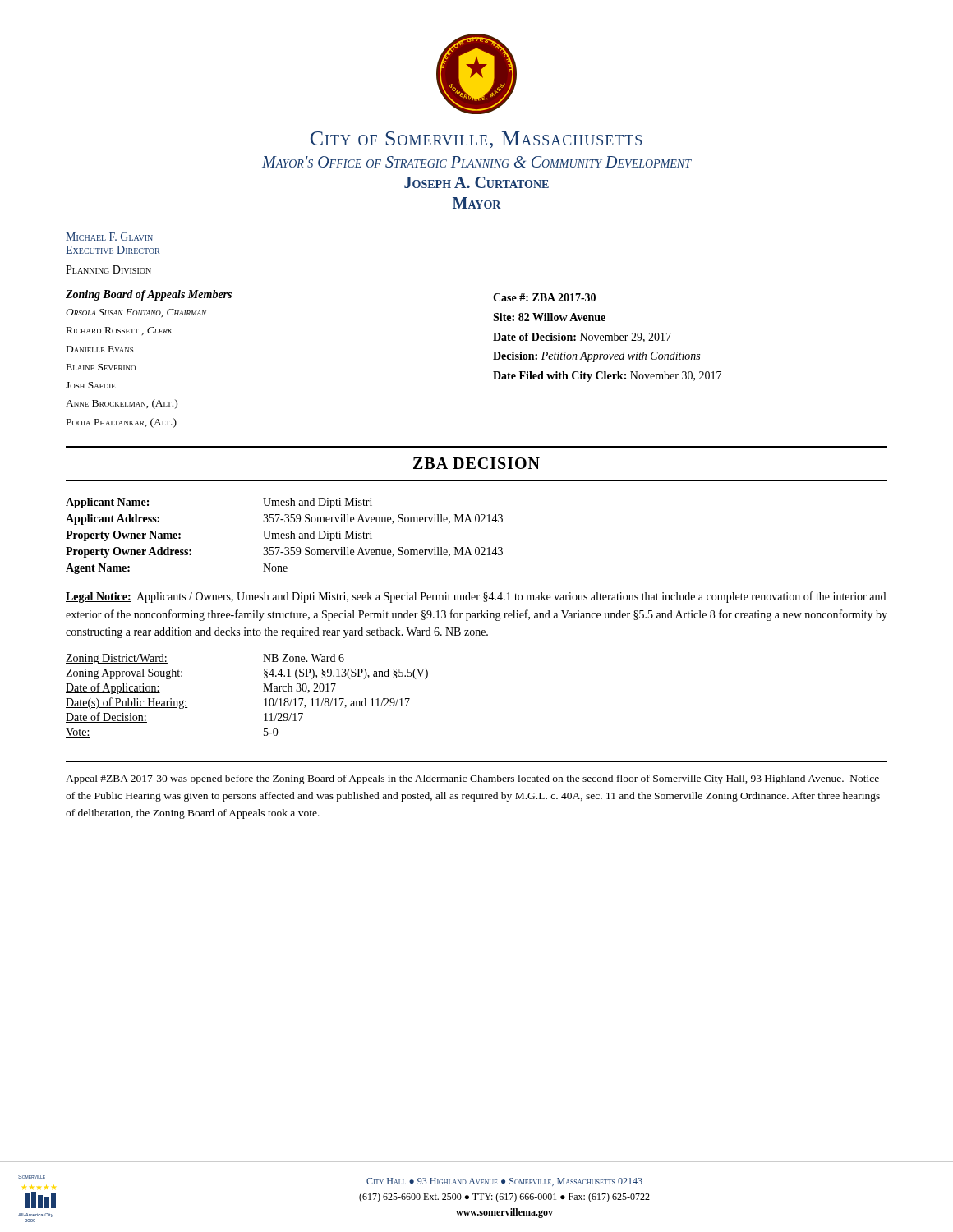This screenshot has width=953, height=1232.
Task: Find the table that mentions "Property Owner Name :"
Action: (476, 535)
